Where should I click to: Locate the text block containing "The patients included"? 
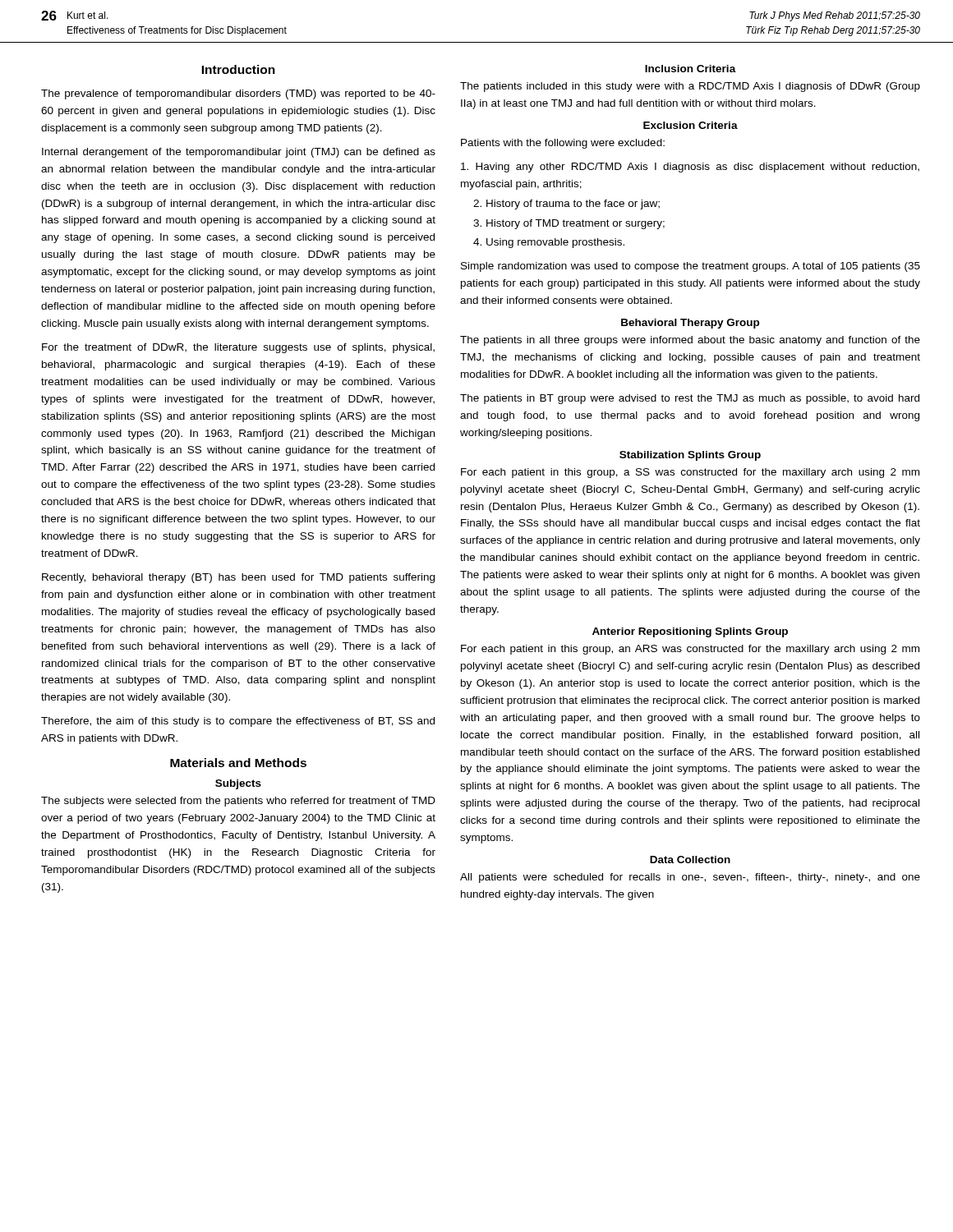coord(690,95)
